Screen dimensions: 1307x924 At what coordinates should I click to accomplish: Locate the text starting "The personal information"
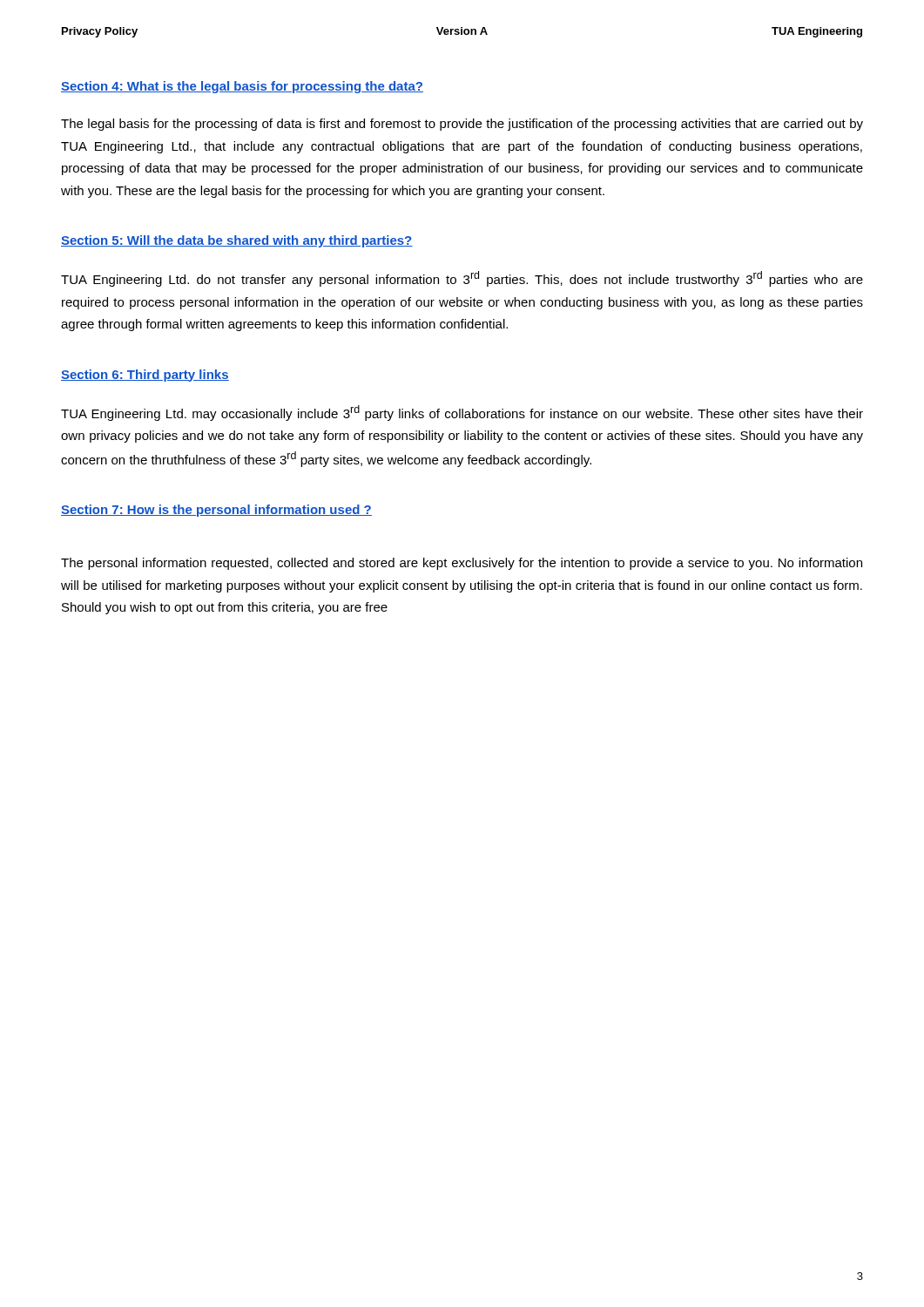coord(462,585)
